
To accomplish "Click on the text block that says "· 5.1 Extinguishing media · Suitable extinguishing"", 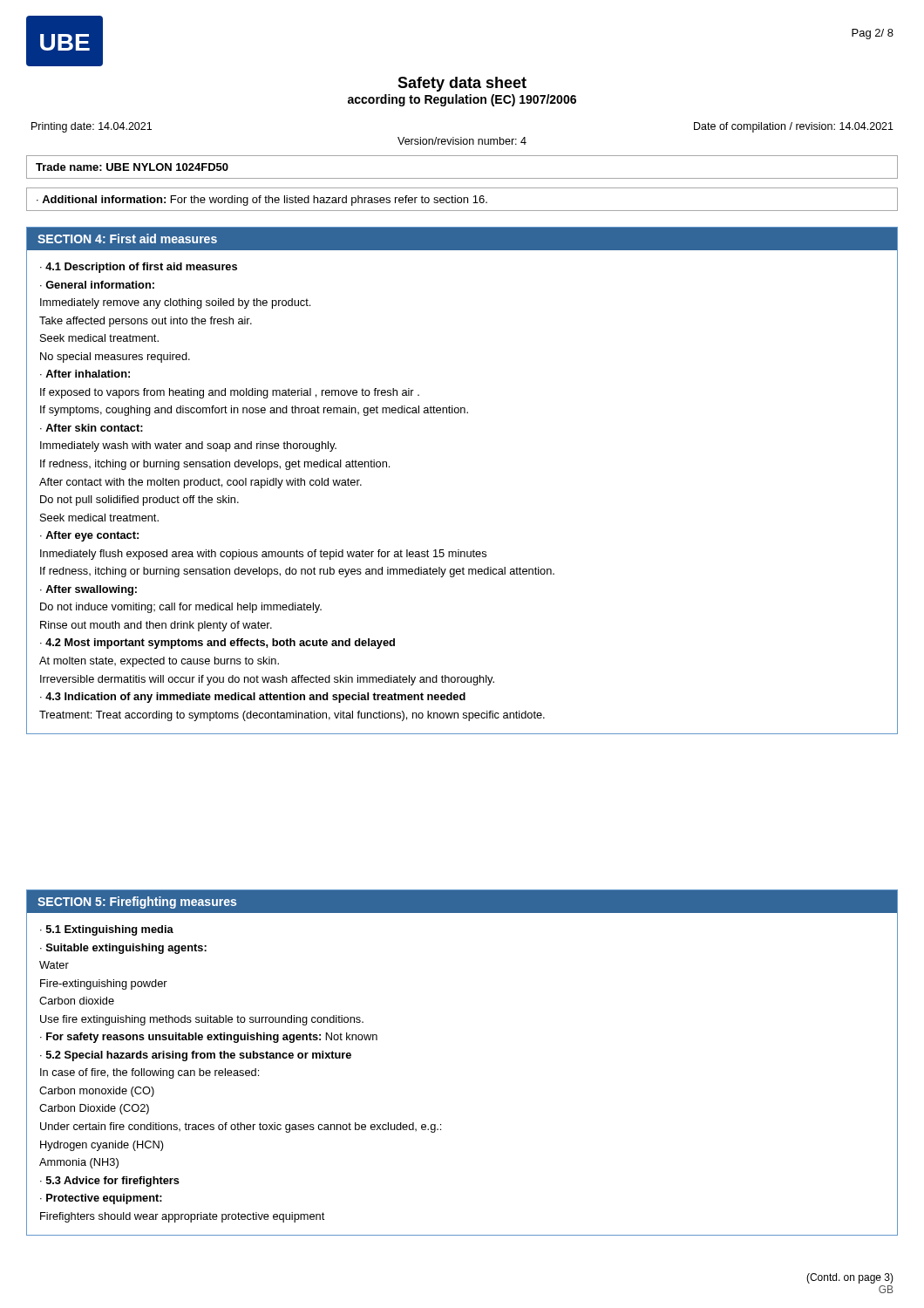I will pos(107,930).
